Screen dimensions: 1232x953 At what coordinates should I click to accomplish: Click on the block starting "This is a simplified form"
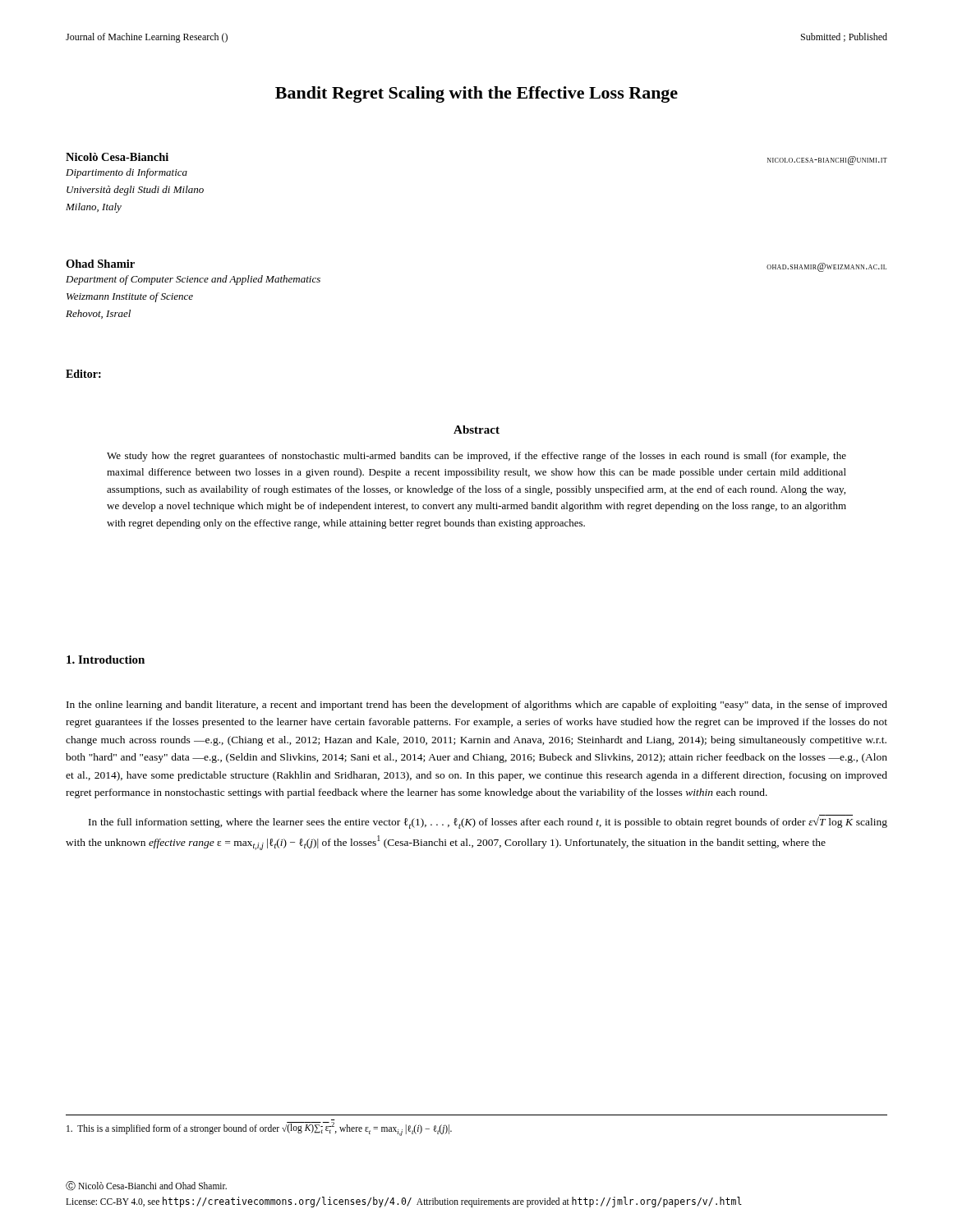[259, 1129]
